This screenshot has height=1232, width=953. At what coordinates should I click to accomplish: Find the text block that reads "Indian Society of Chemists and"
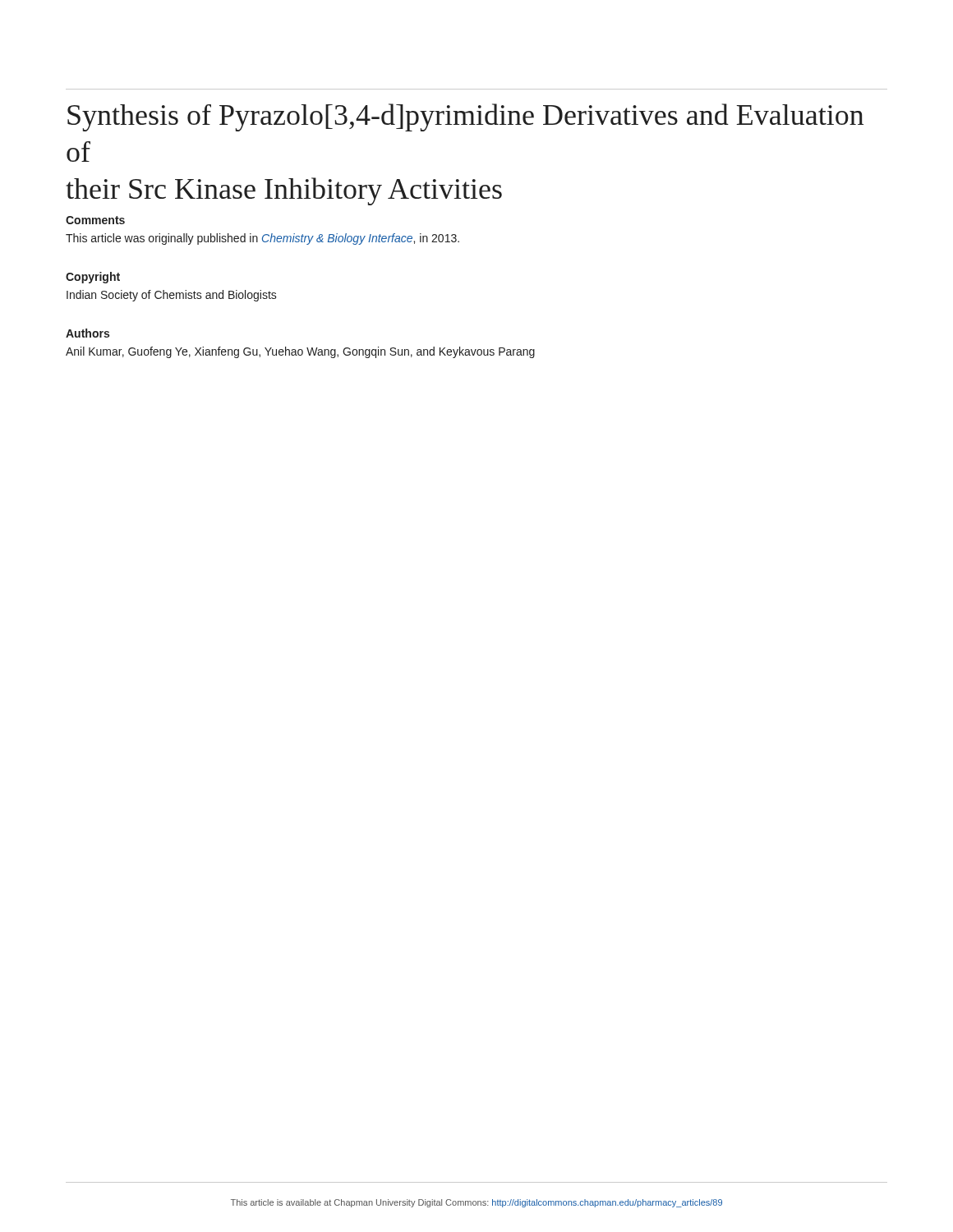pyautogui.click(x=171, y=295)
